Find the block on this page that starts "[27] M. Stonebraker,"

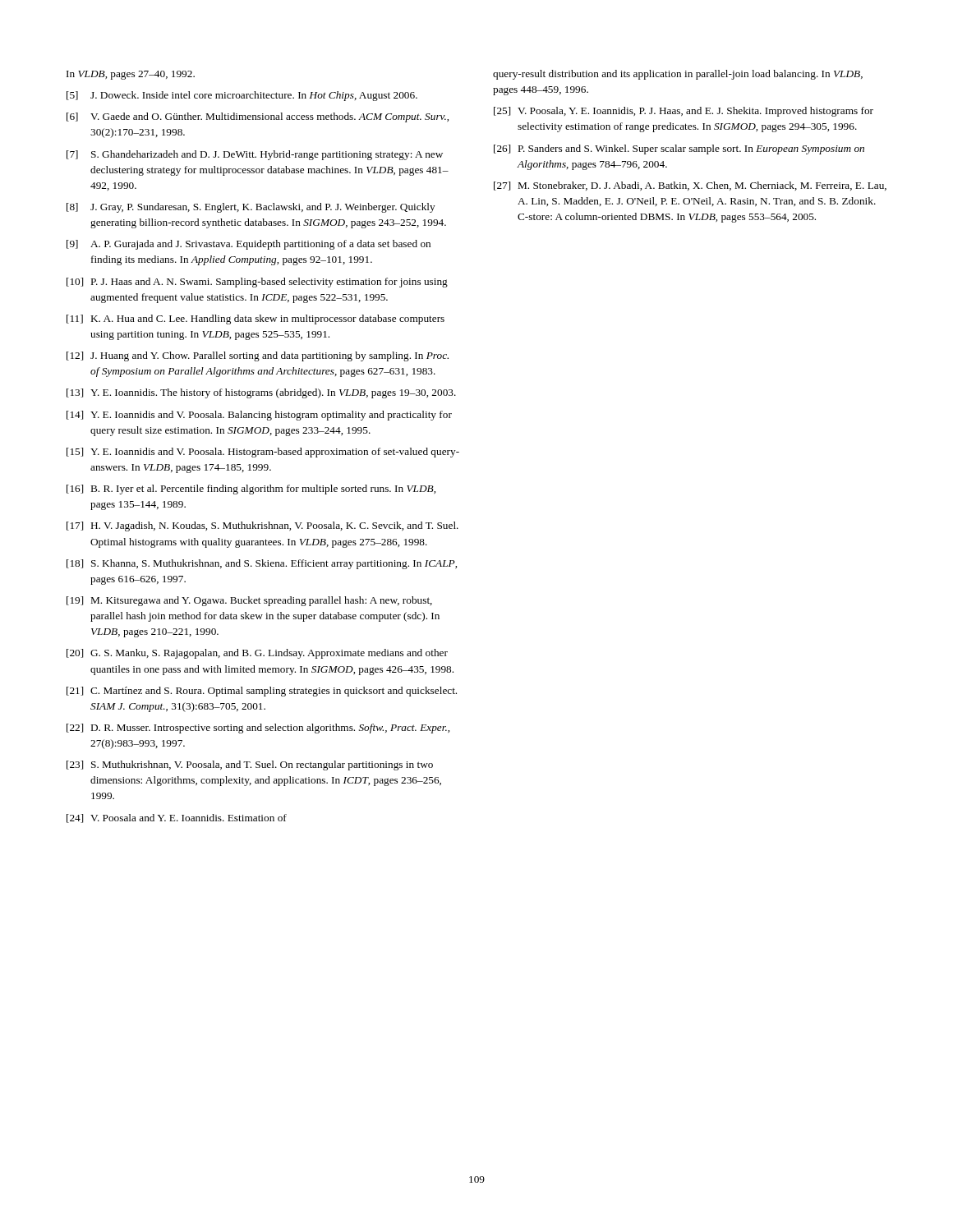(x=690, y=201)
